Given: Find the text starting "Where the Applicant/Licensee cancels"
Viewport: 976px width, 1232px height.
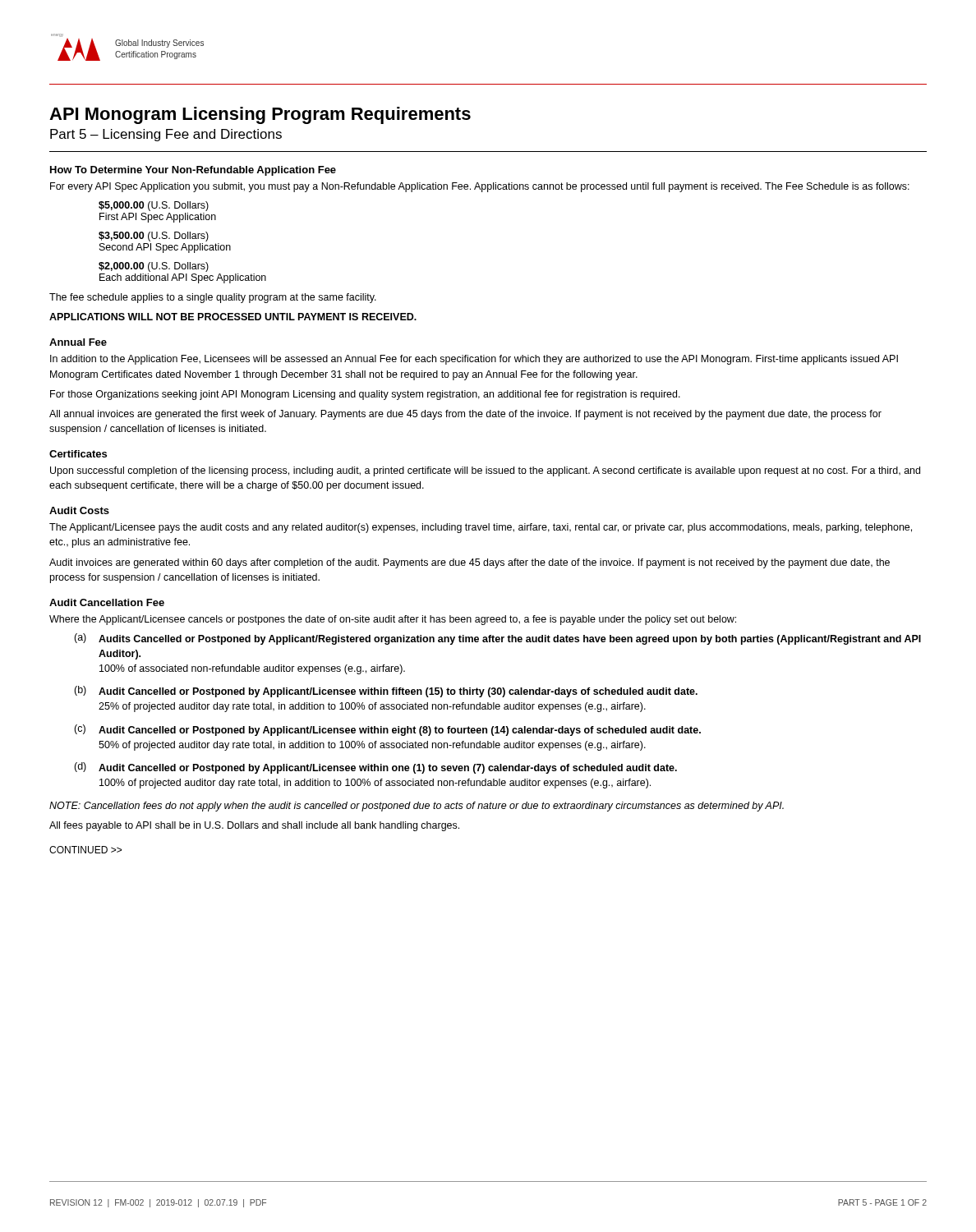Looking at the screenshot, I should coord(488,619).
